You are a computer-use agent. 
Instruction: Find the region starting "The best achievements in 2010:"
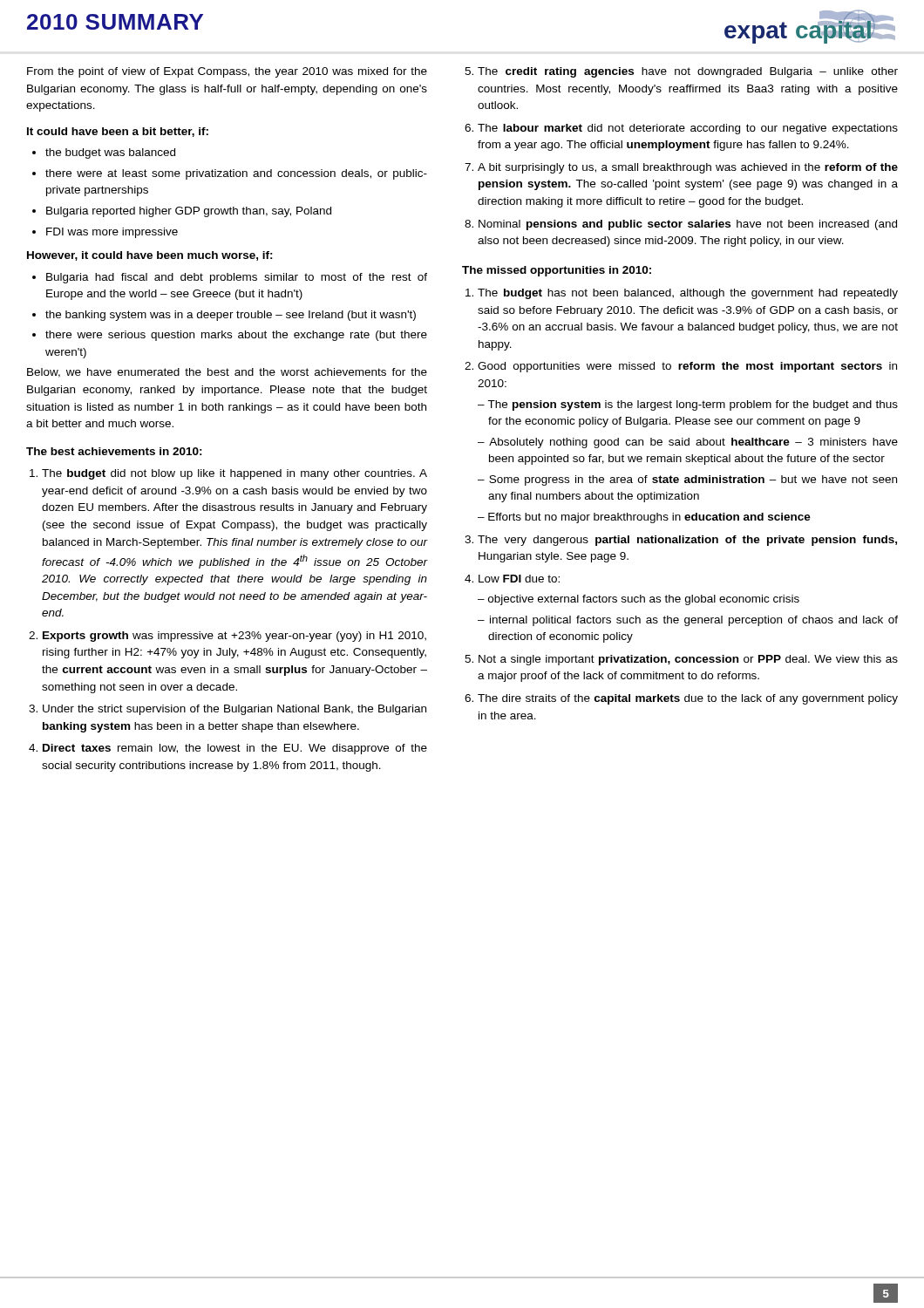(114, 451)
